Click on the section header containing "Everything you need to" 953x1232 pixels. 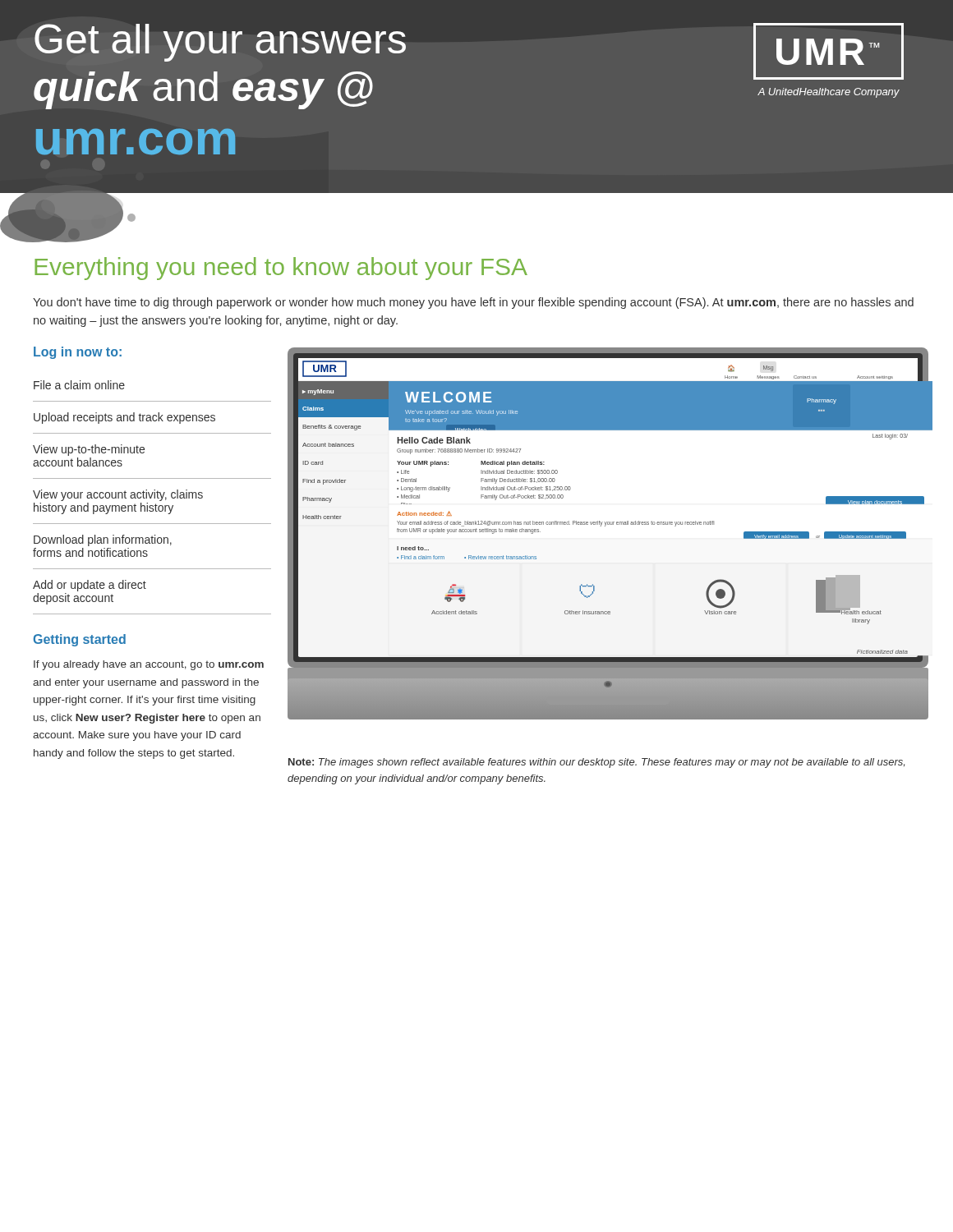coord(280,266)
